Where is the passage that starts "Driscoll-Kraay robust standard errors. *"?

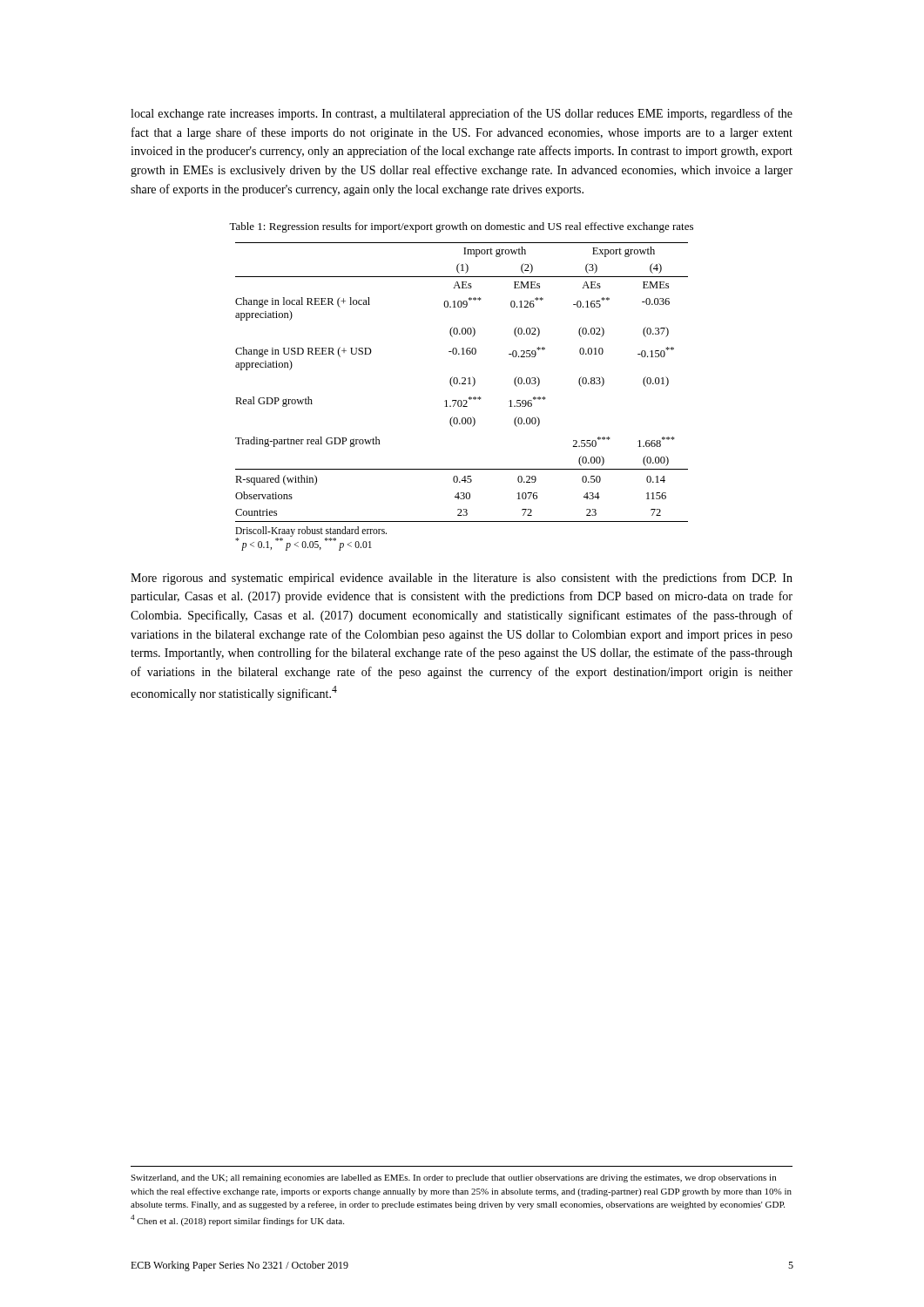pos(311,537)
